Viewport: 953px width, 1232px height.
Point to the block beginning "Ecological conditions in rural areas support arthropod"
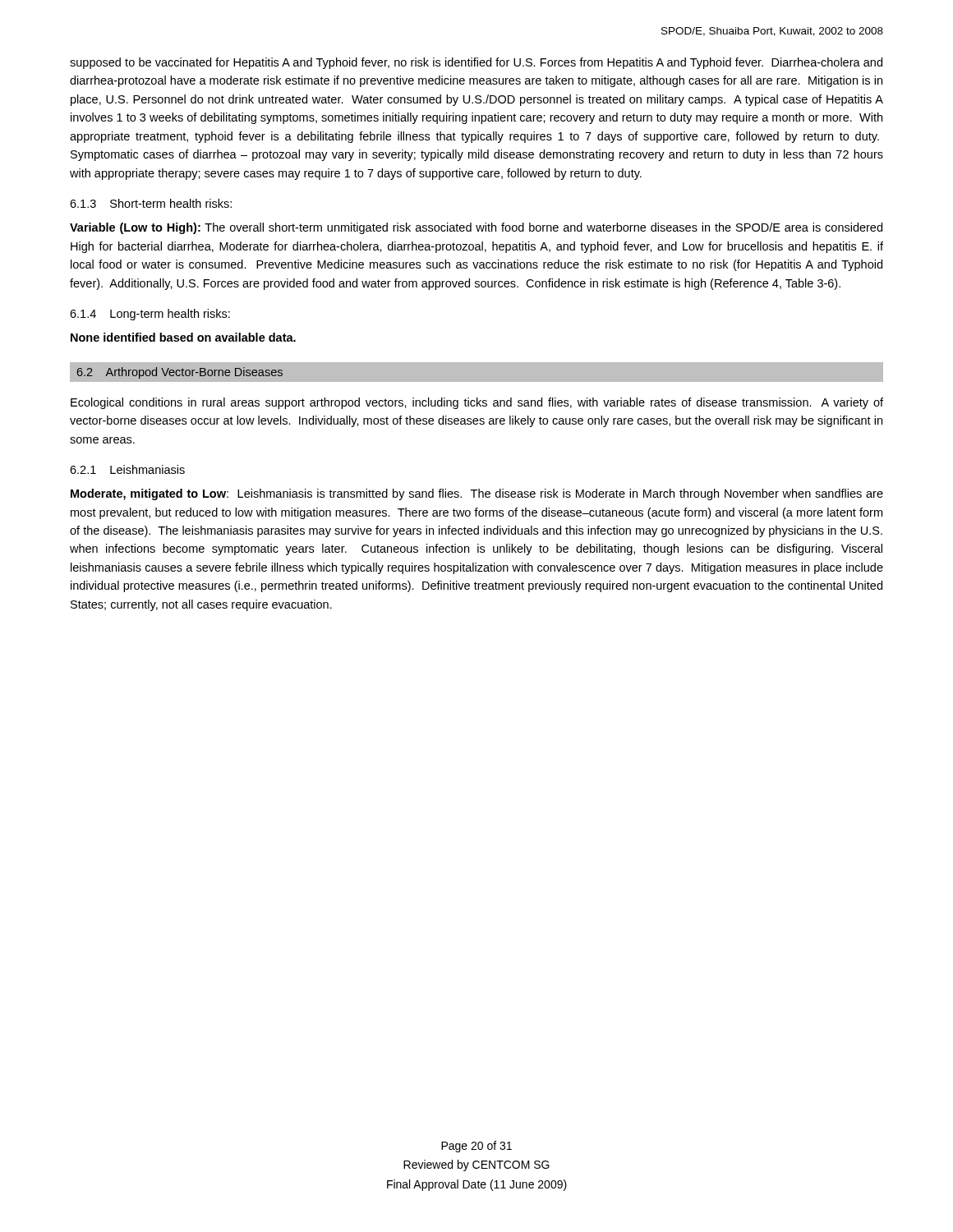[476, 421]
